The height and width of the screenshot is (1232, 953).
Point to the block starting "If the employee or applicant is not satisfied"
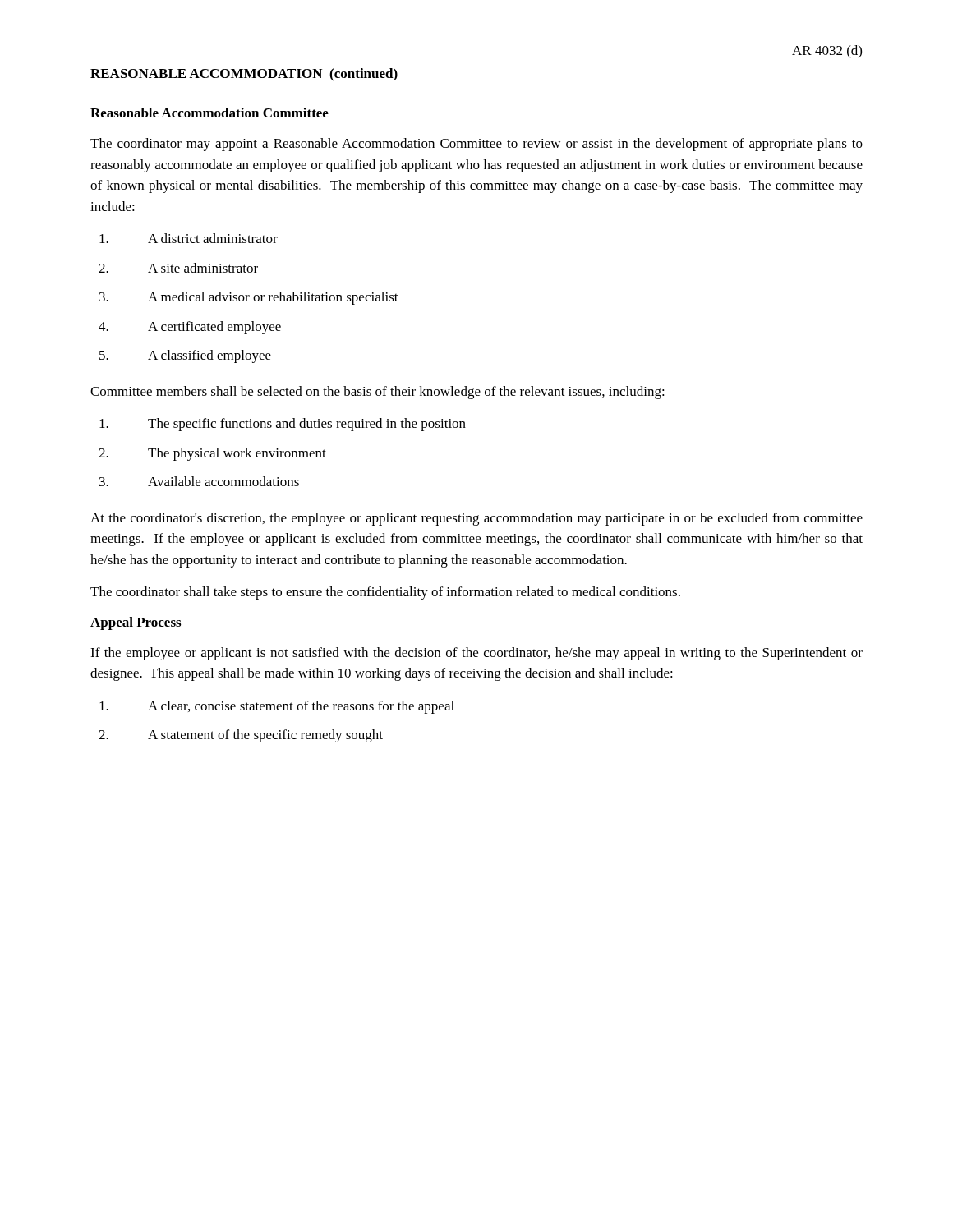click(476, 663)
